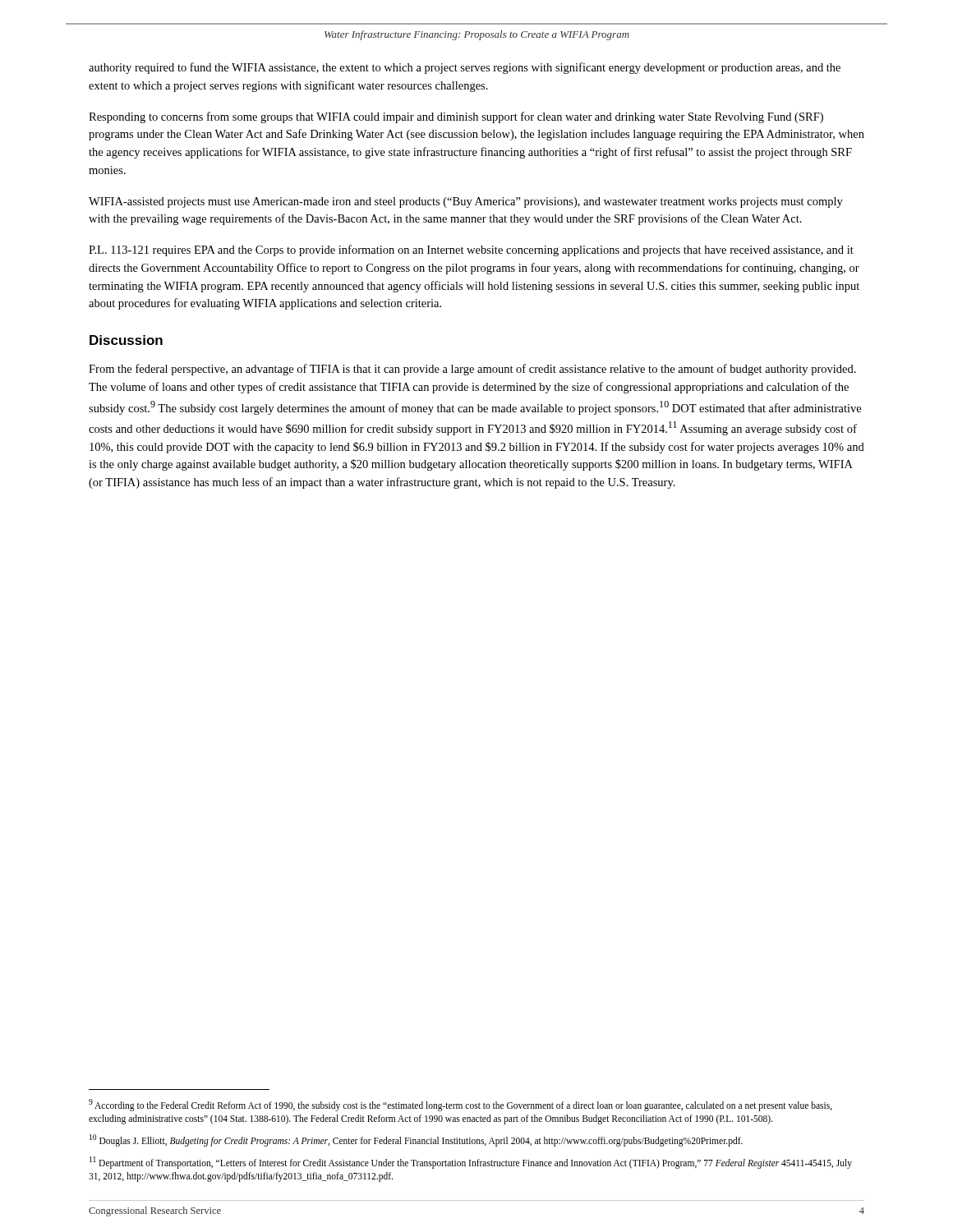Point to the passage starting "11 Department of Transportation, “Letters of Interest for"
The width and height of the screenshot is (953, 1232).
click(x=470, y=1168)
